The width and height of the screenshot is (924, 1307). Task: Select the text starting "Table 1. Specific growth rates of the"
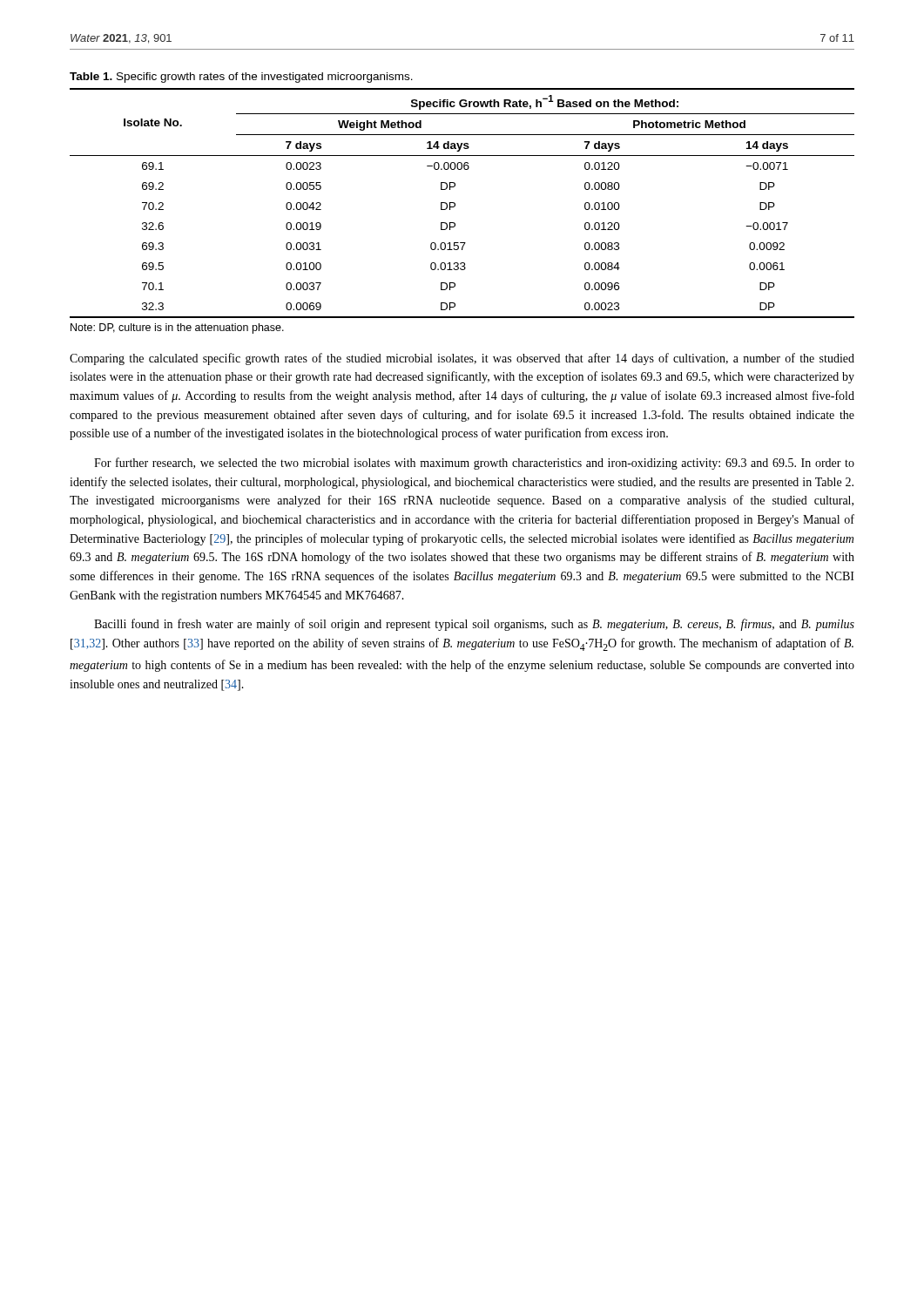(241, 76)
